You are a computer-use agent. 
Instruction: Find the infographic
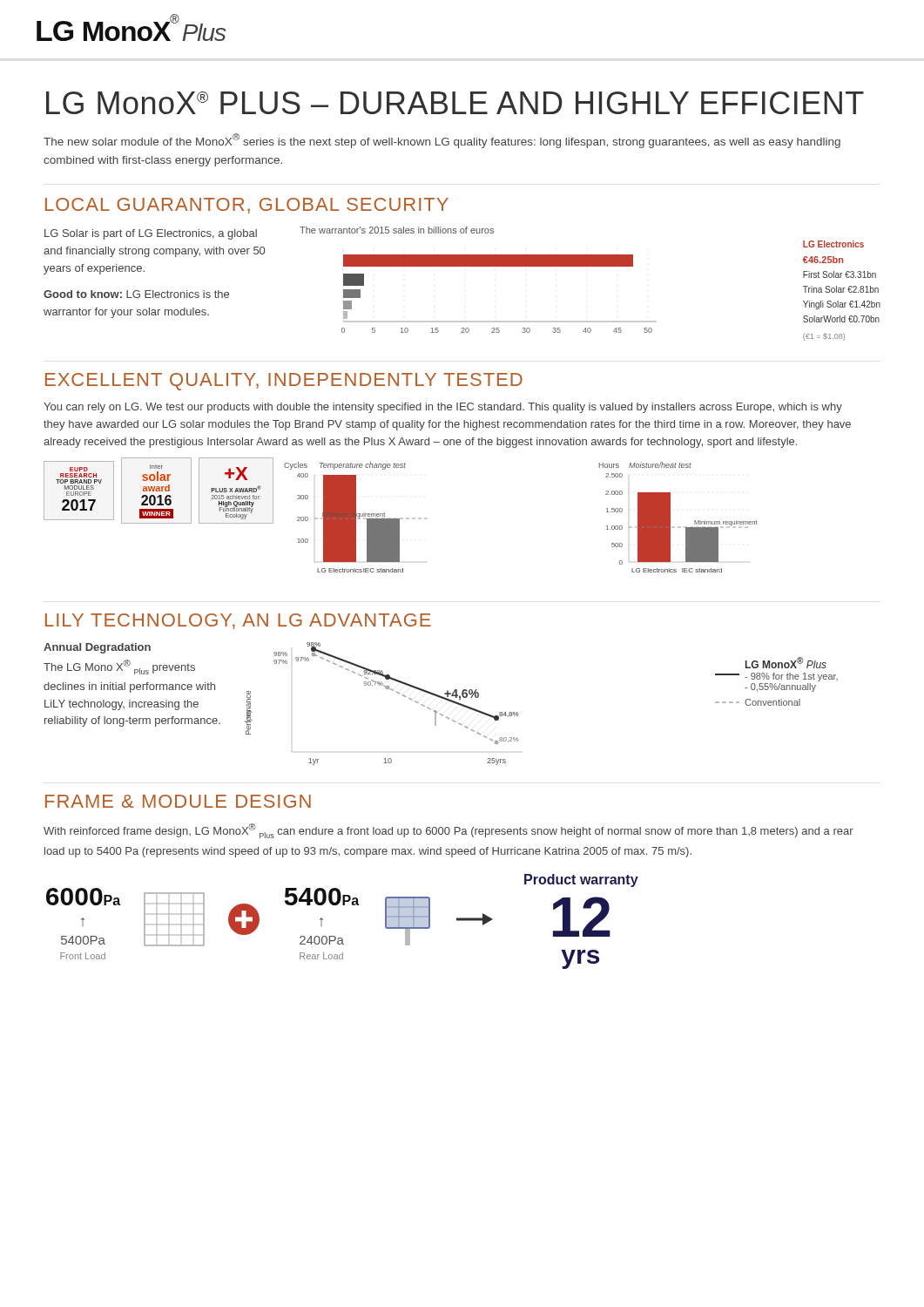(x=462, y=921)
